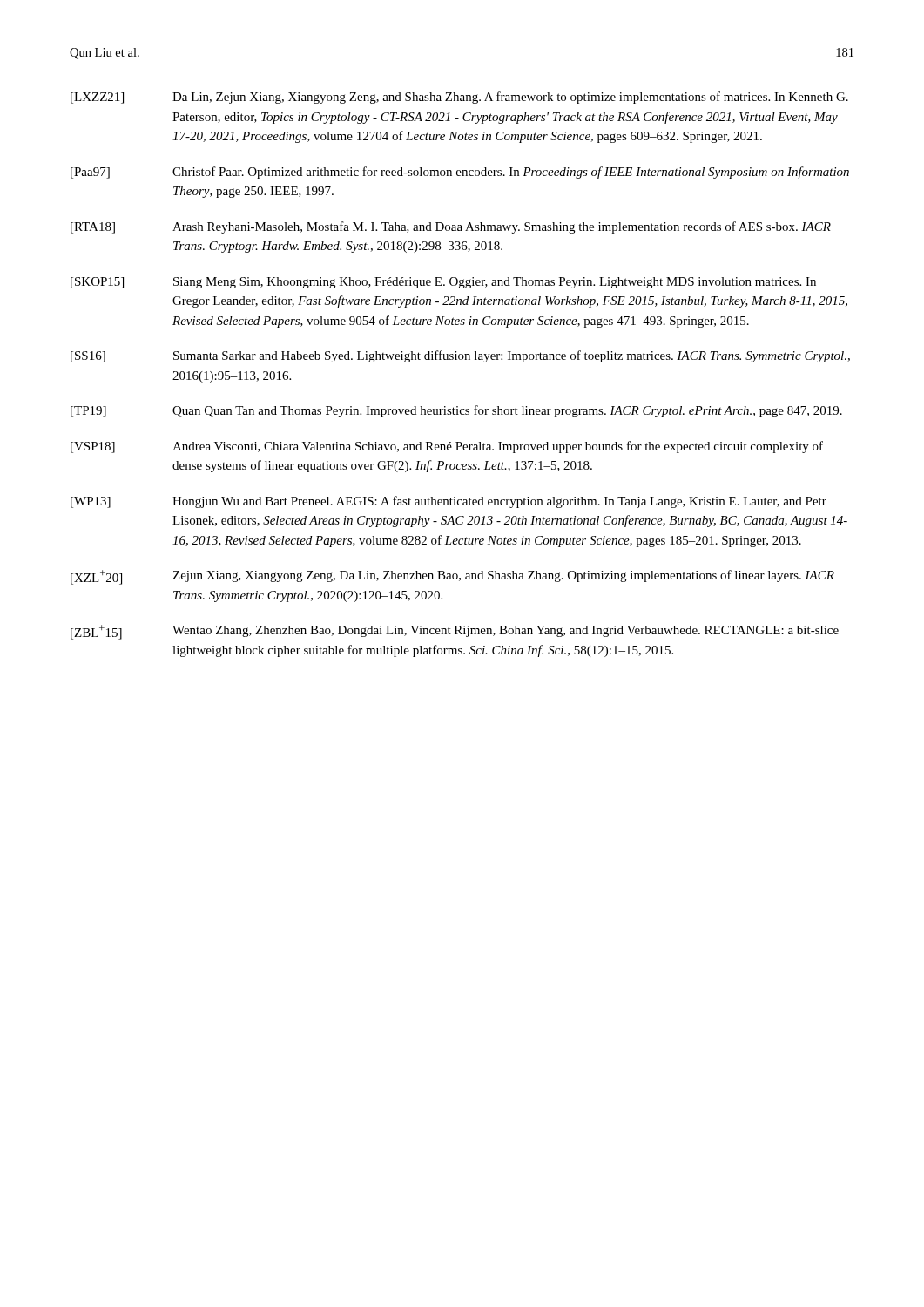Select the list item that reads "[TP19] Quan Quan Tan and Thomas Peyrin. Improved"

click(462, 411)
